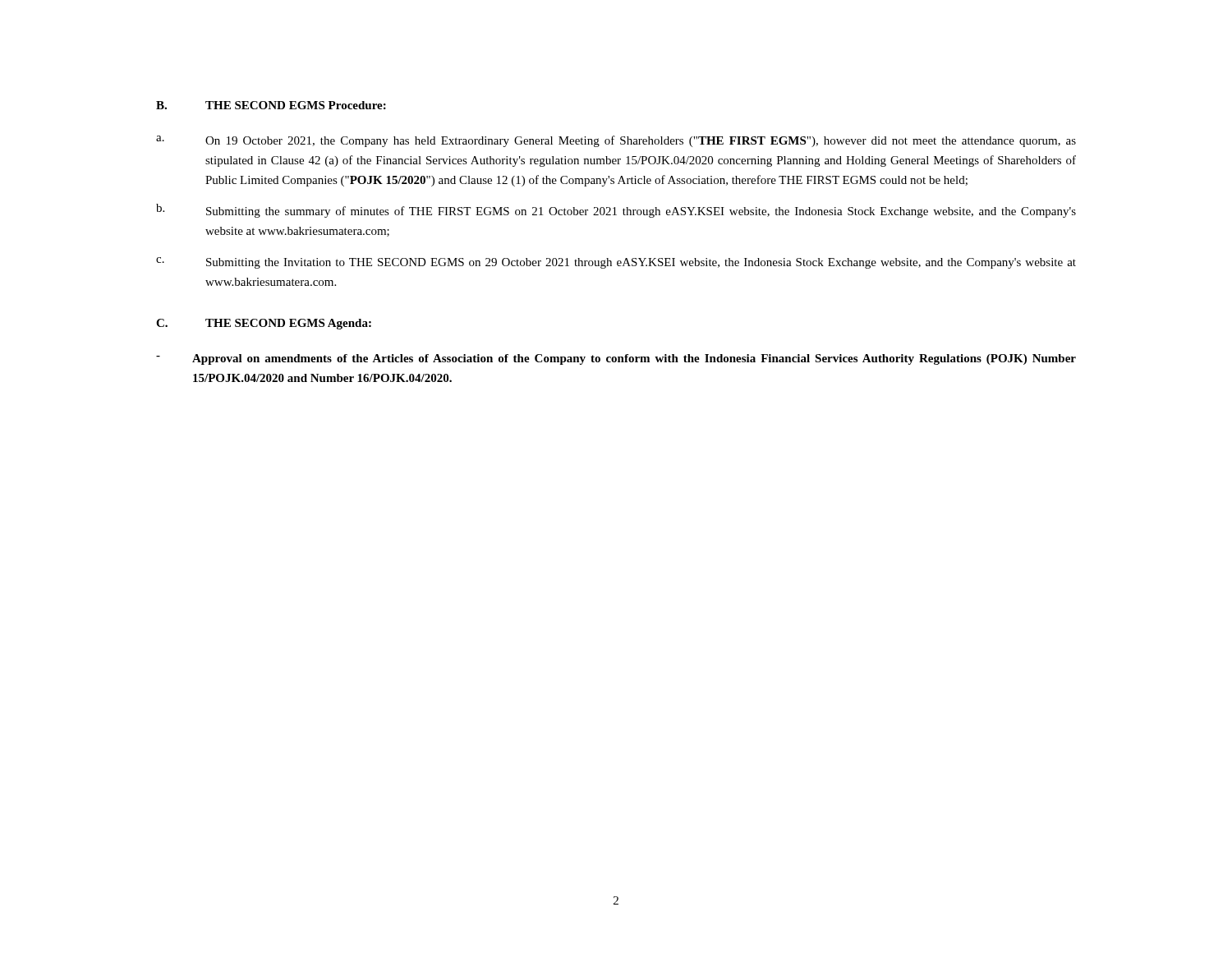Screen dimensions: 953x1232
Task: Click on the list item with the text "- Approval on amendments"
Action: click(616, 368)
